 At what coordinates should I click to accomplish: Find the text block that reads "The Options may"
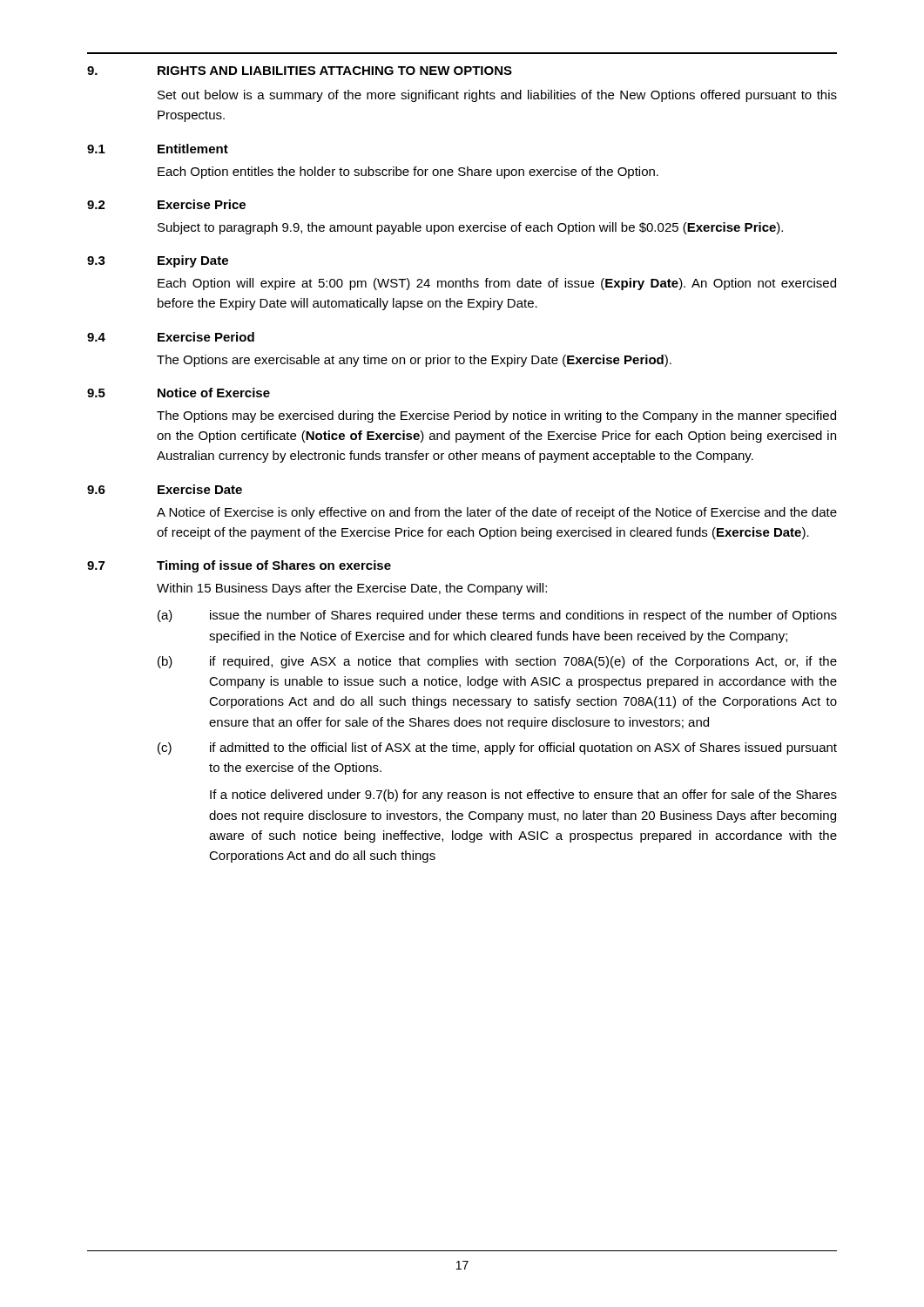[497, 435]
